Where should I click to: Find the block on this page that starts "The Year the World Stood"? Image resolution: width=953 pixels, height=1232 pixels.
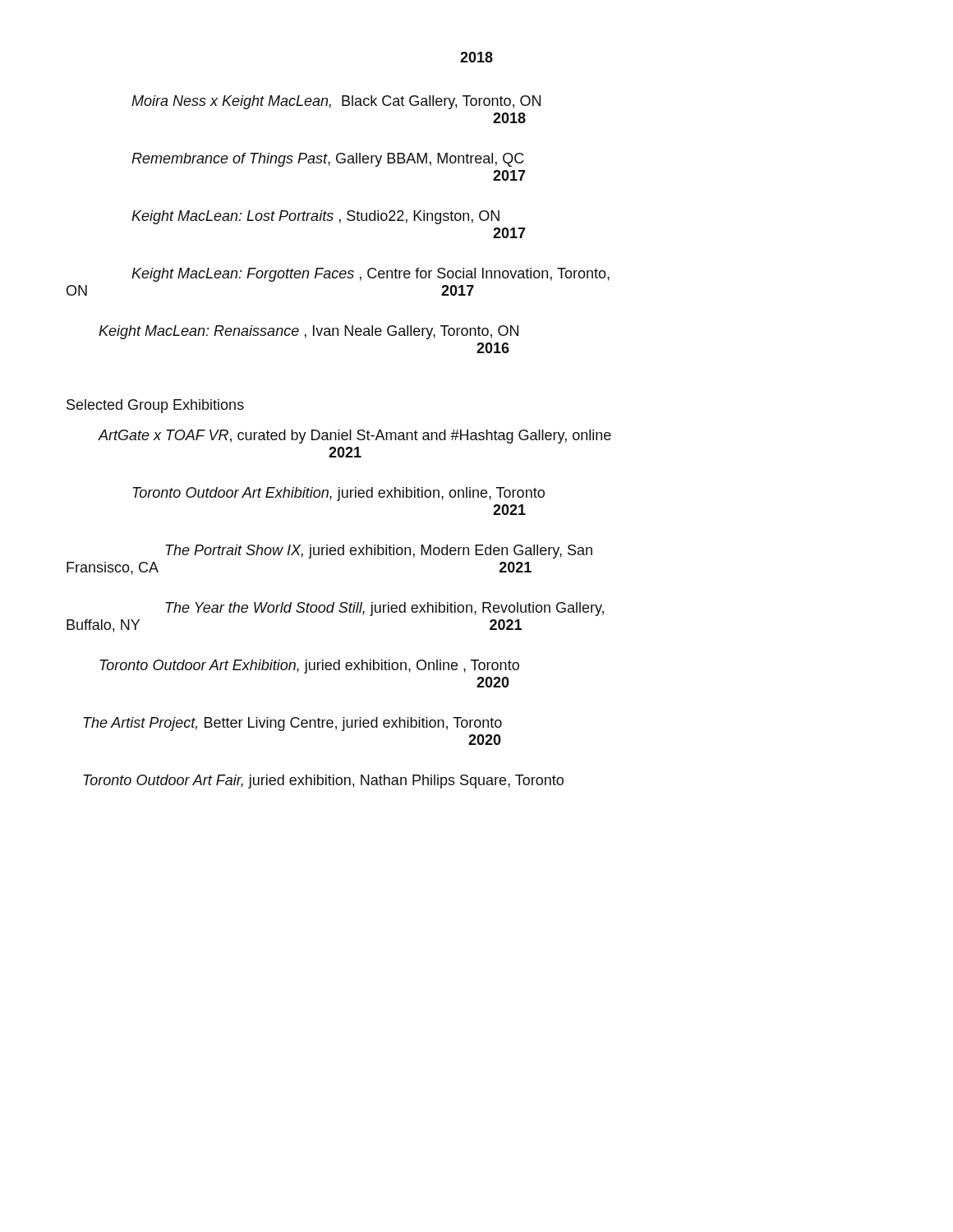click(476, 617)
